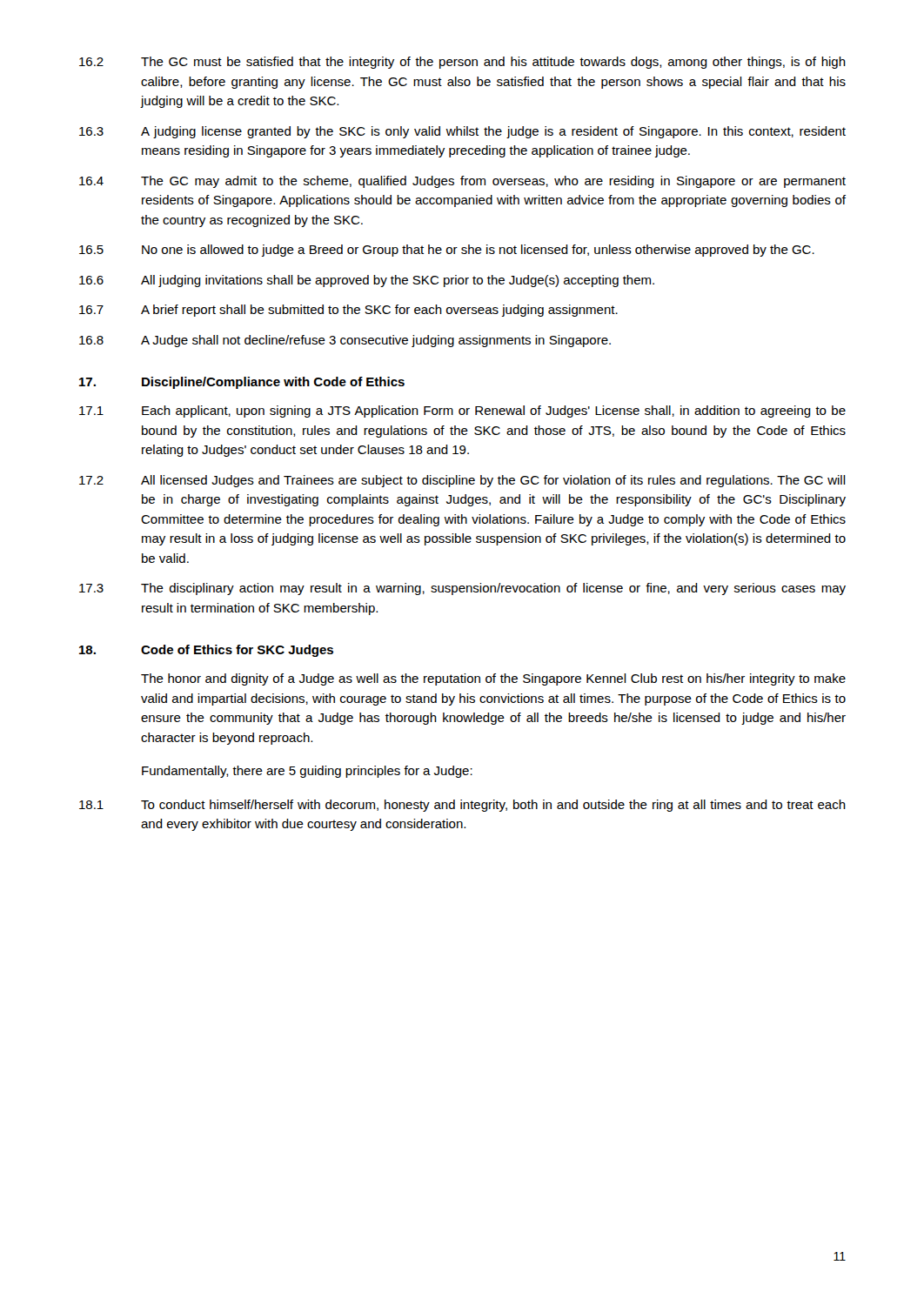The width and height of the screenshot is (924, 1305).
Task: Find the block on this page that starts "18.1 To conduct himself/herself with decorum,"
Action: click(x=462, y=814)
